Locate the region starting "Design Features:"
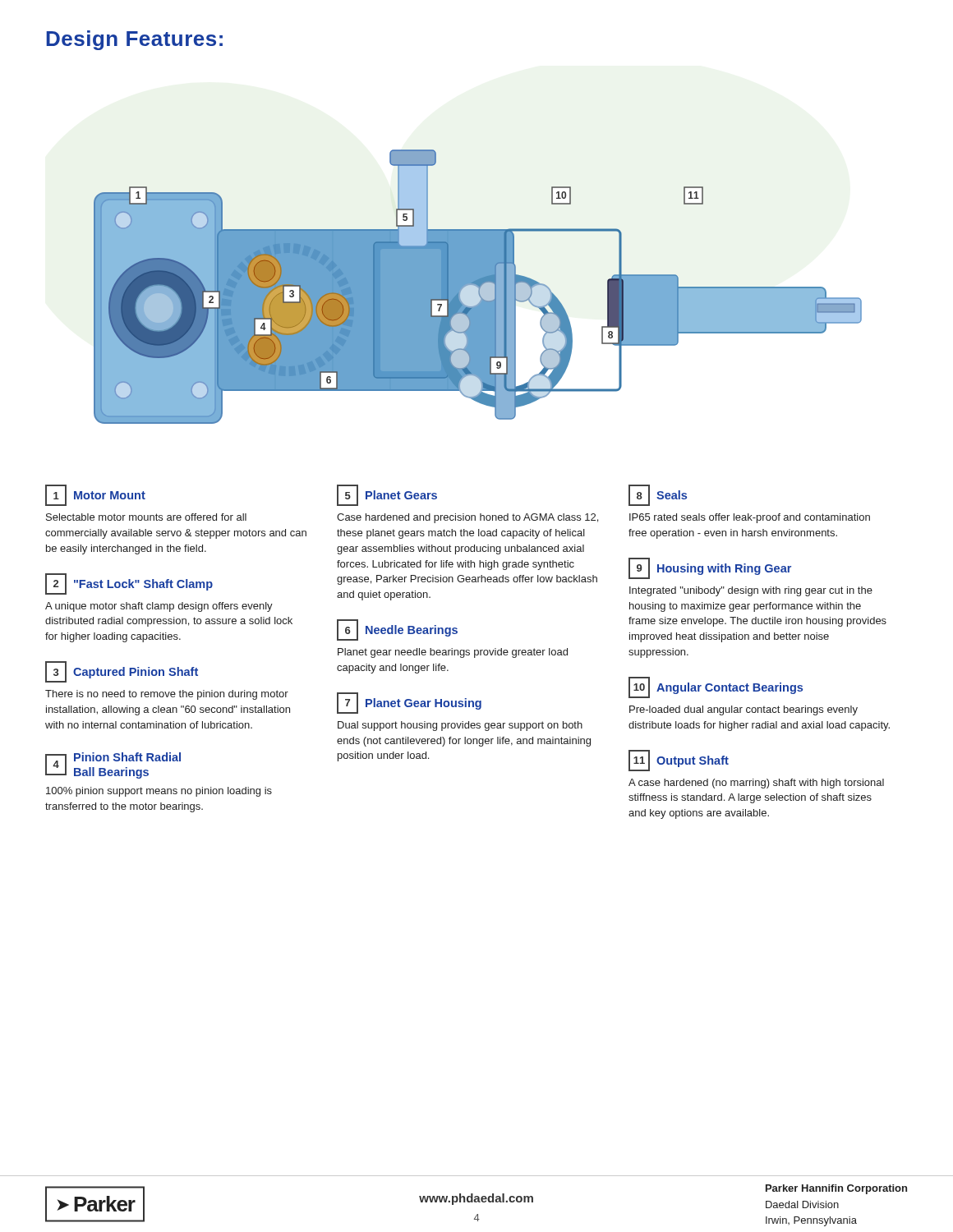Viewport: 953px width, 1232px height. click(135, 39)
